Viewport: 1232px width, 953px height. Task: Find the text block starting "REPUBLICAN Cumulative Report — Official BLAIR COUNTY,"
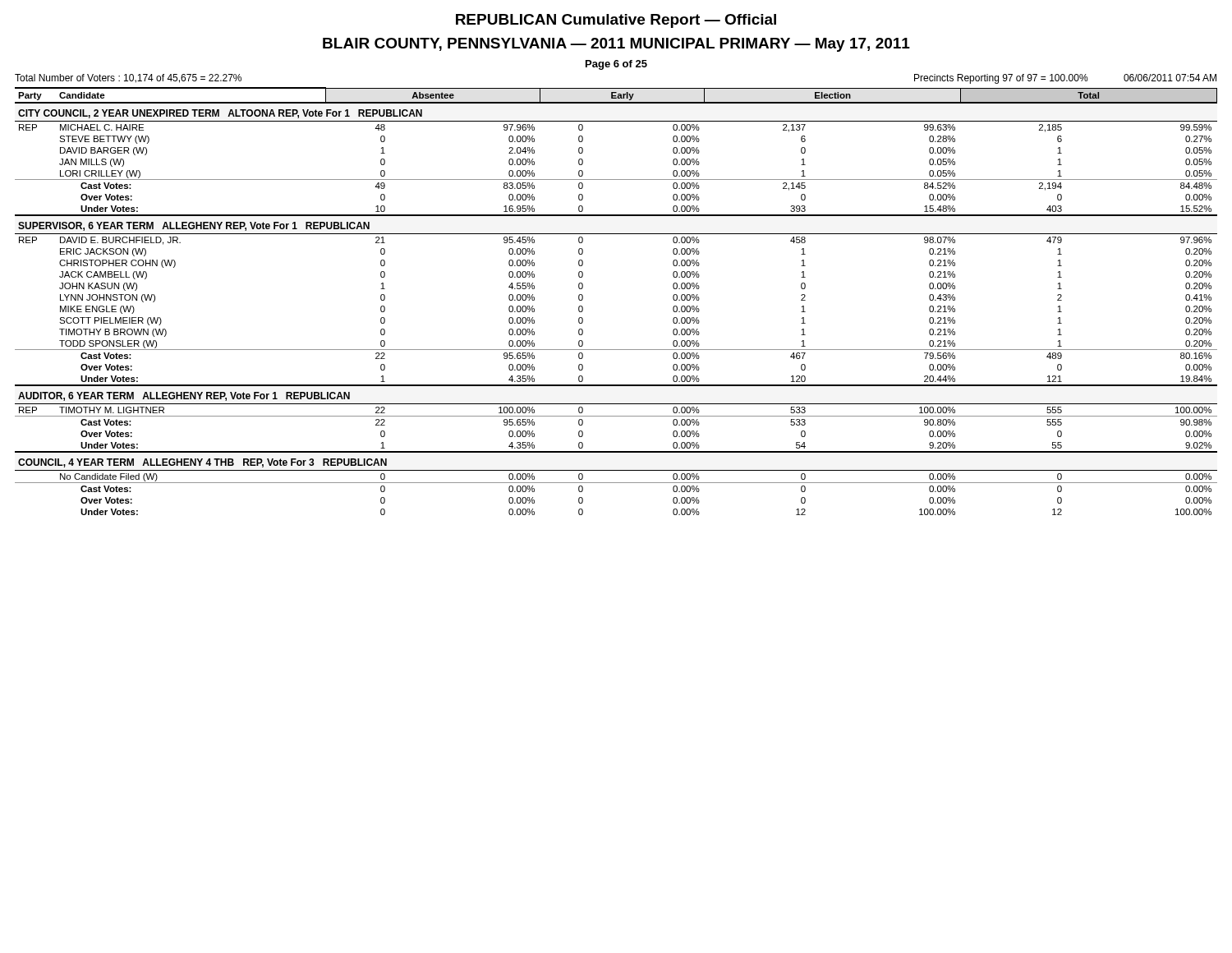click(x=616, y=31)
